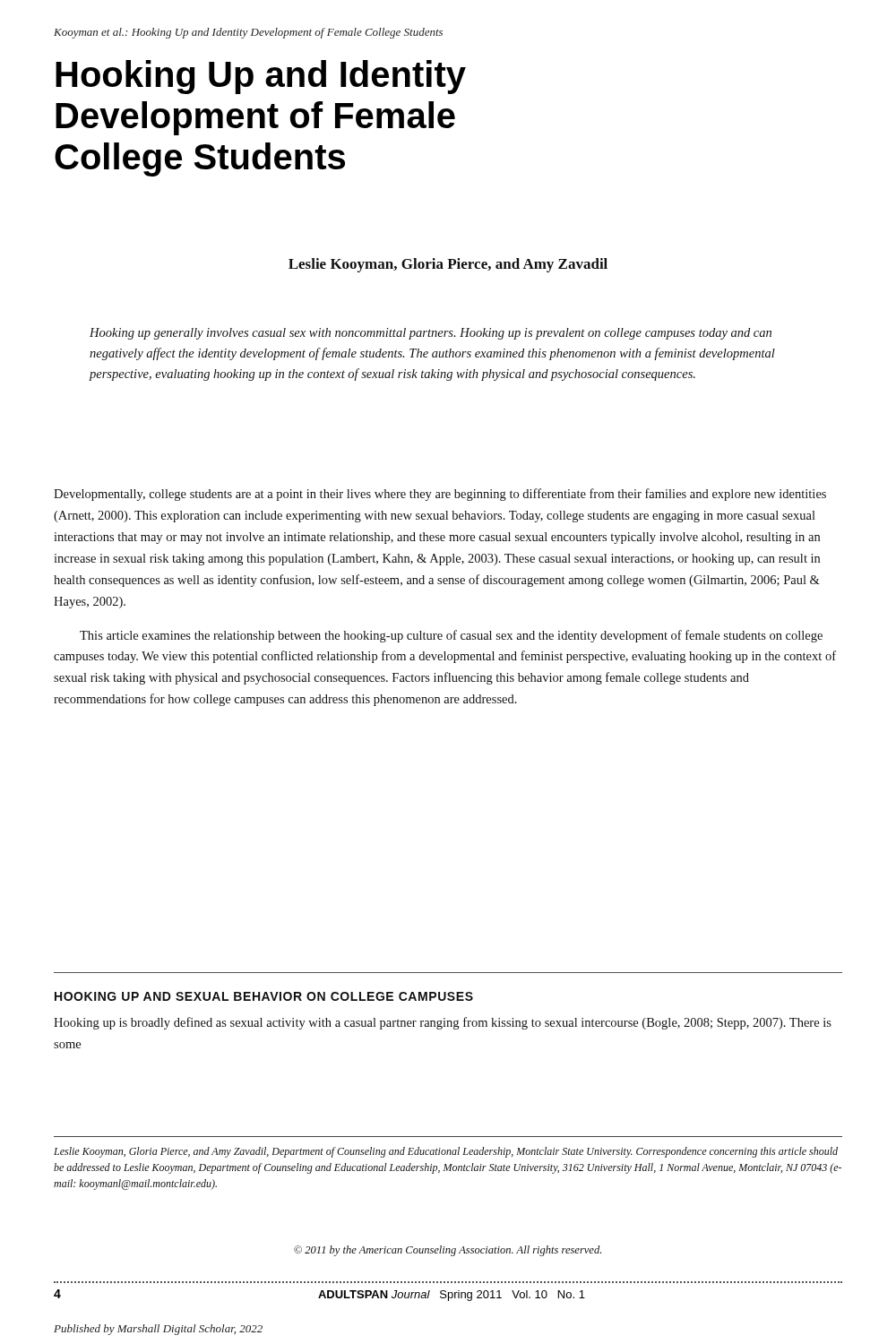This screenshot has height=1344, width=896.
Task: Locate the text block starting "Developmentally, college students are"
Action: pyautogui.click(x=440, y=495)
